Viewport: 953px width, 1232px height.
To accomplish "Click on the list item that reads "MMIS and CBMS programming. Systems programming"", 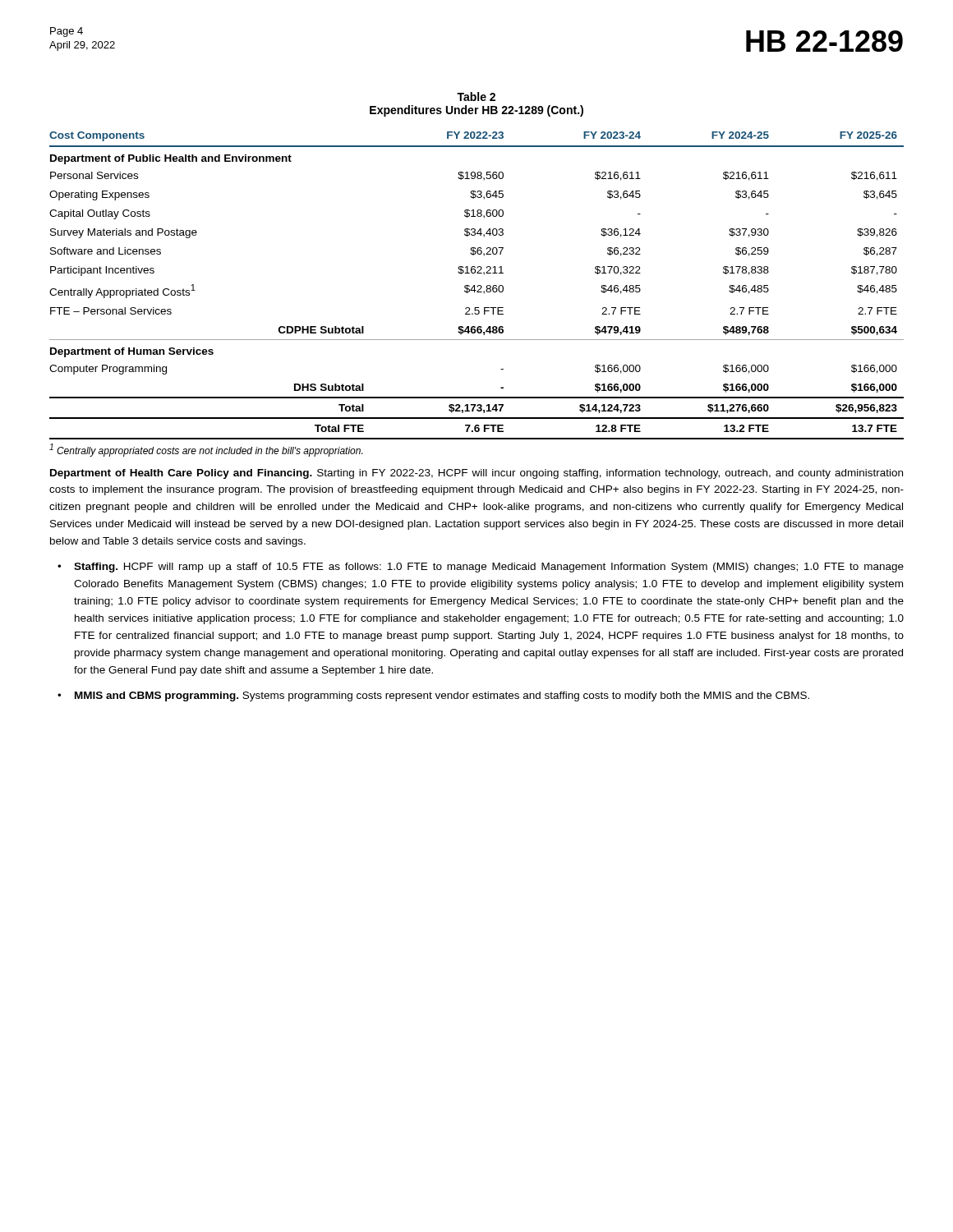I will [x=442, y=695].
